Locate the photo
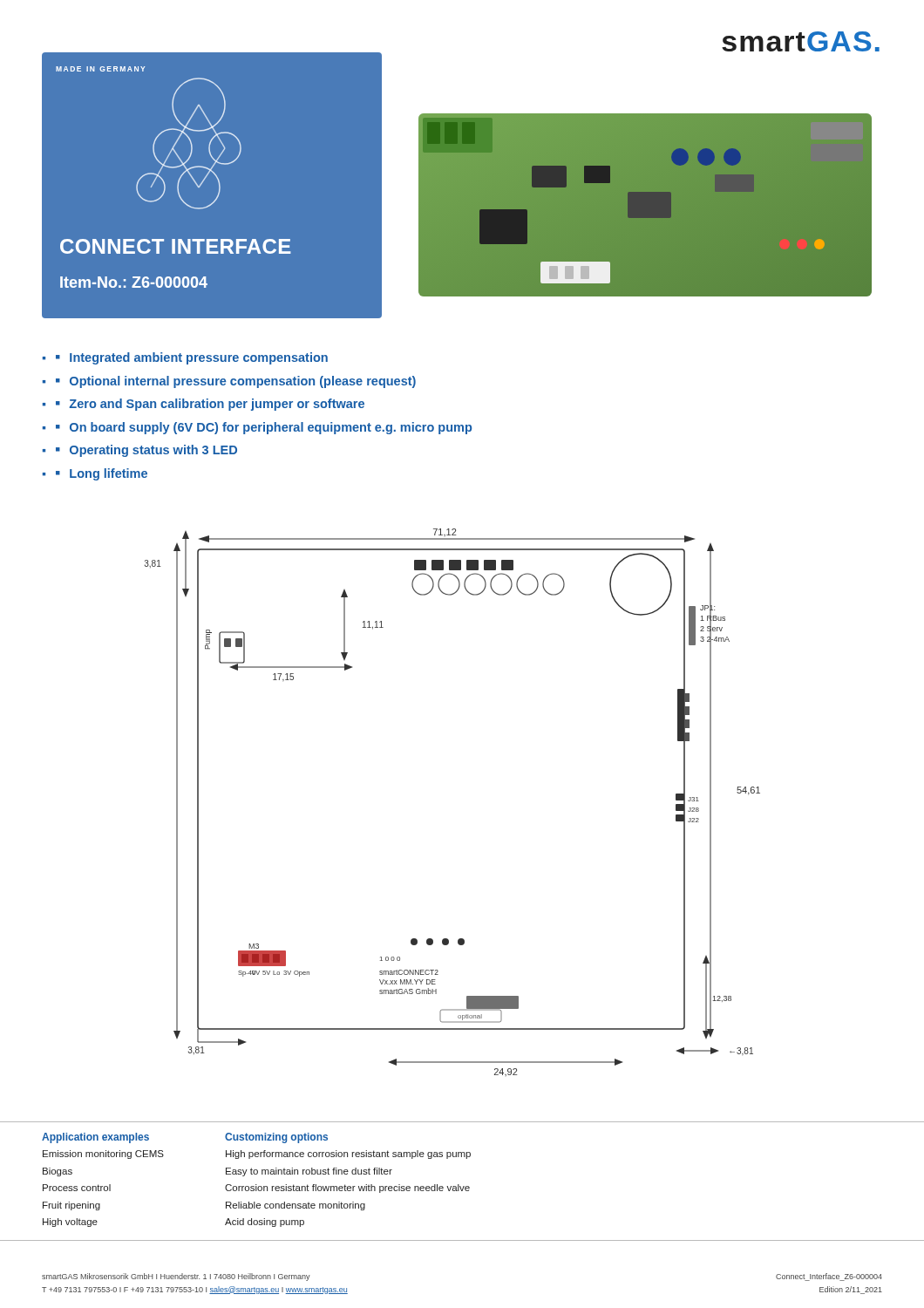924x1308 pixels. [x=647, y=207]
